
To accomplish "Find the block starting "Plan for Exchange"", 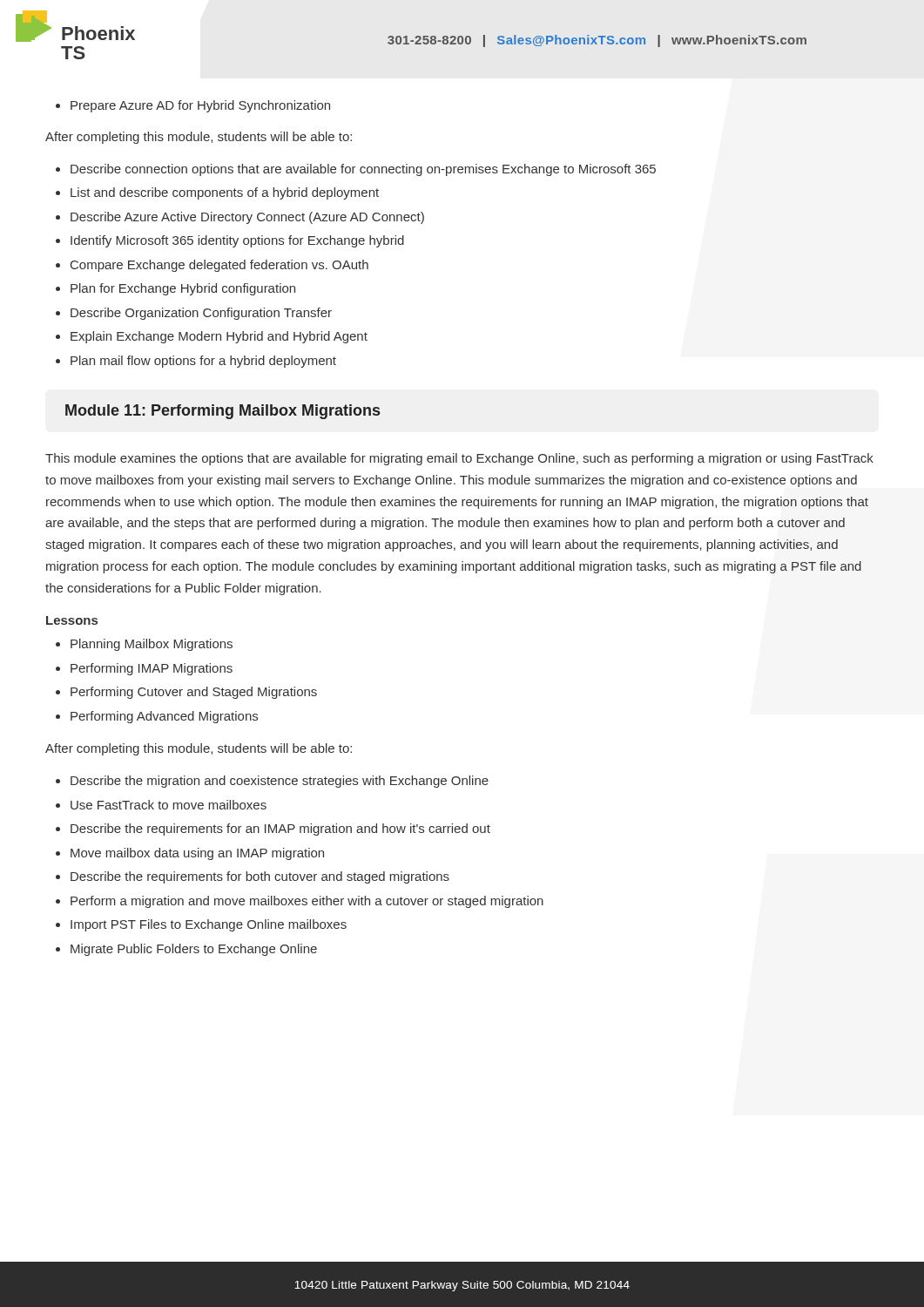I will [175, 289].
